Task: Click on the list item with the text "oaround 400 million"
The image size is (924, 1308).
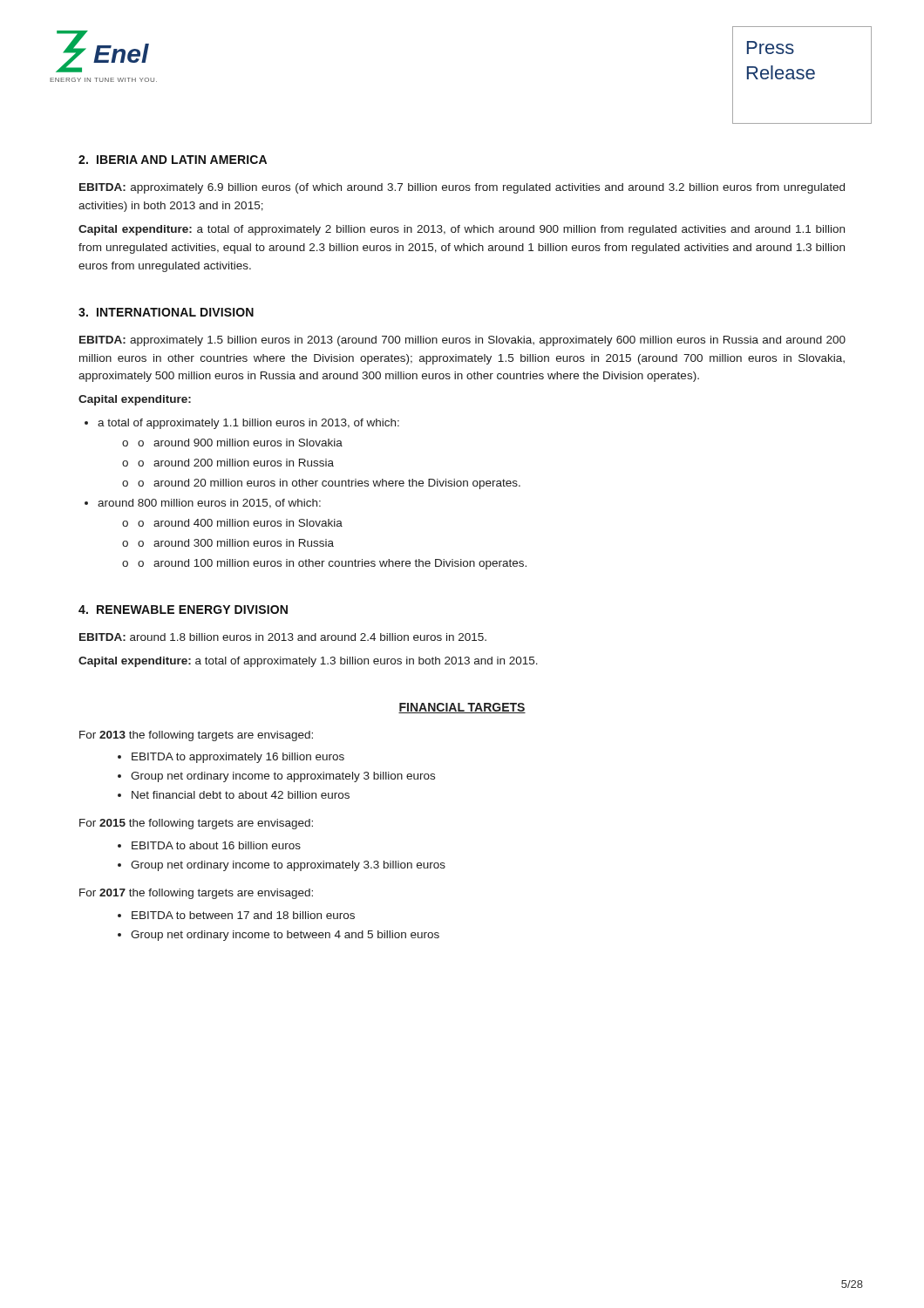Action: pos(240,524)
